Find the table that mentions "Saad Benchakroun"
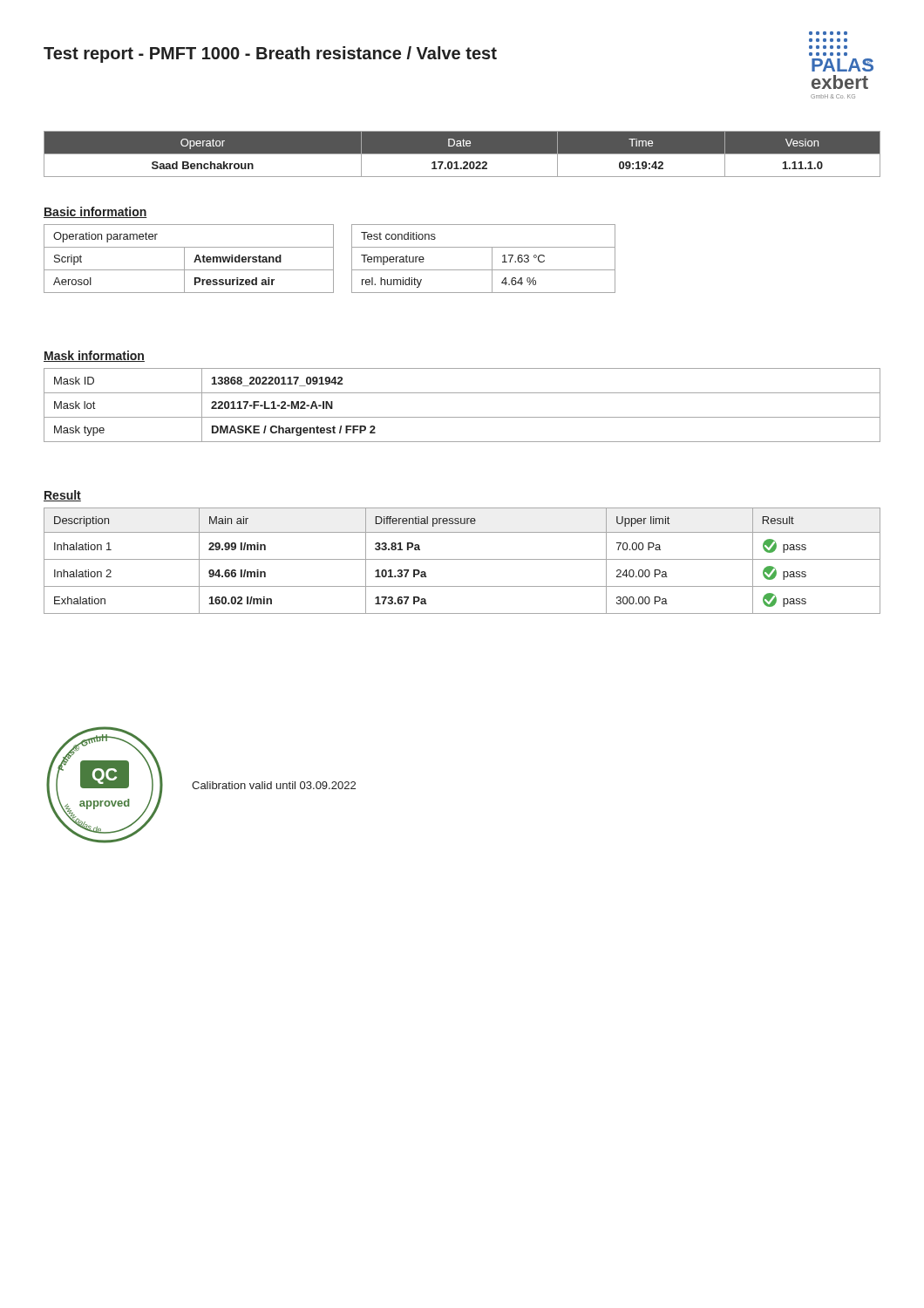Viewport: 924px width, 1308px height. [x=462, y=154]
